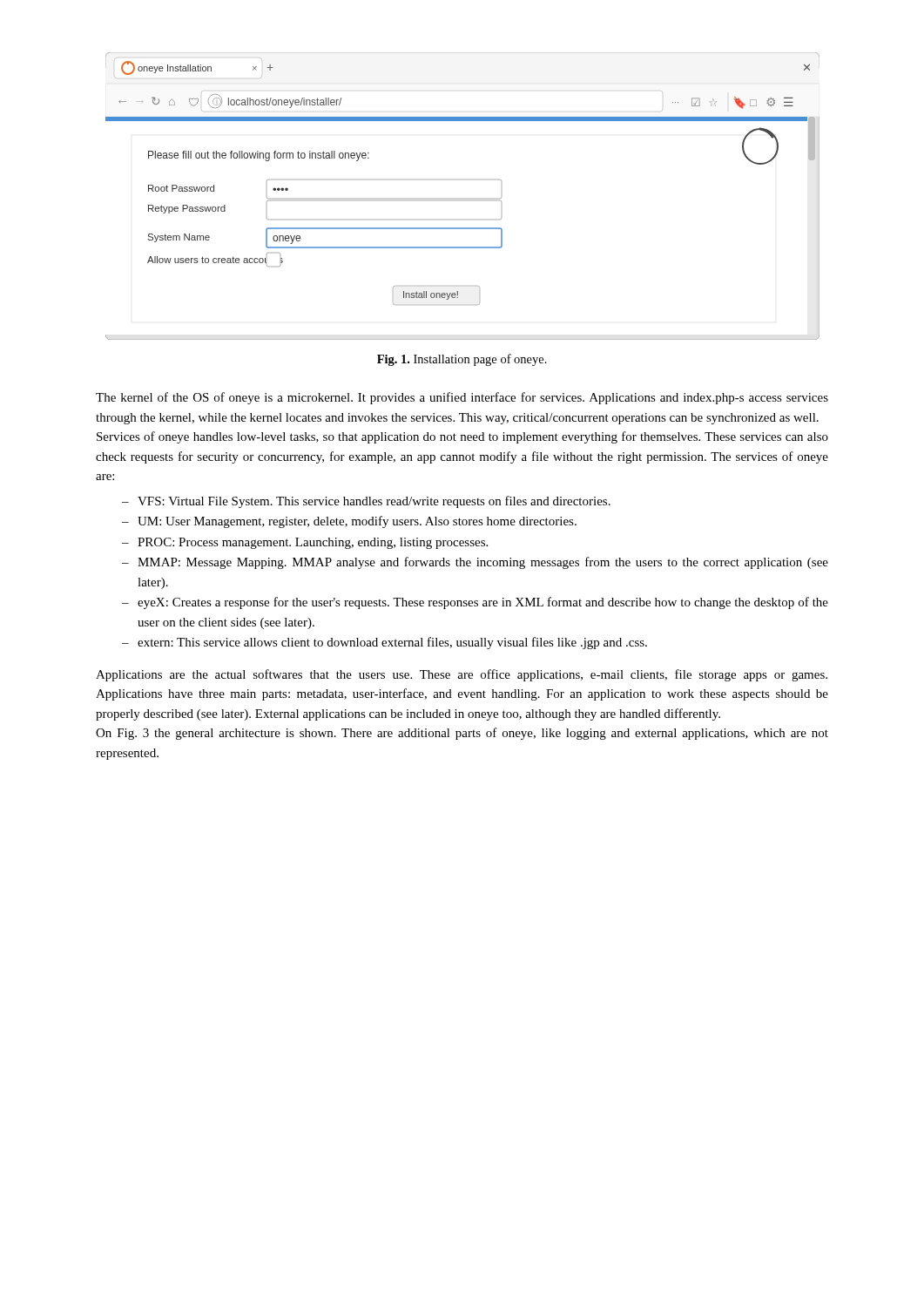Locate the block of text that opens with "– MMAP: Message"
The width and height of the screenshot is (924, 1307).
pos(475,572)
